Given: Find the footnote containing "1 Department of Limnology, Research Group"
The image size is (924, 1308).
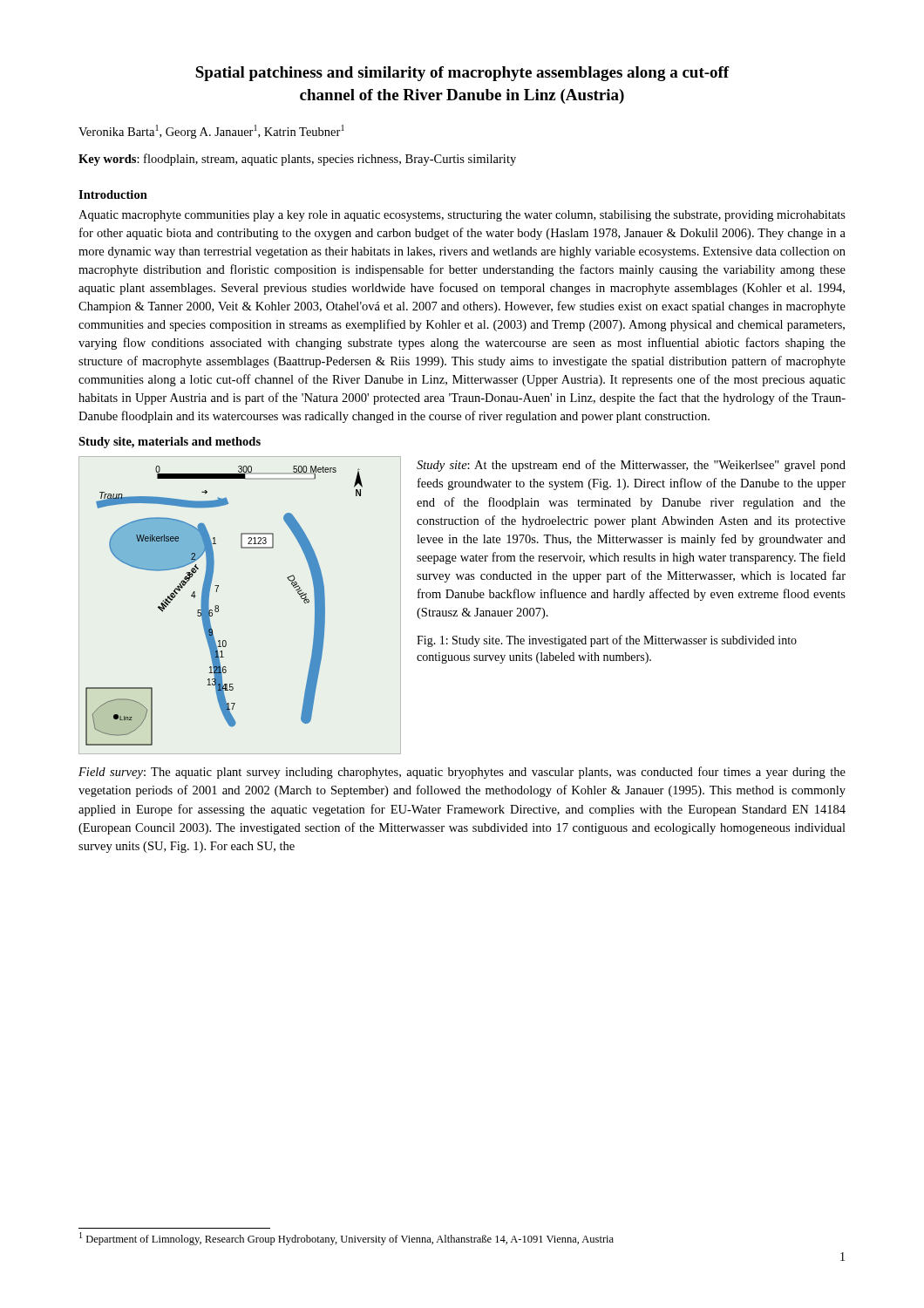Looking at the screenshot, I should click(x=346, y=1238).
